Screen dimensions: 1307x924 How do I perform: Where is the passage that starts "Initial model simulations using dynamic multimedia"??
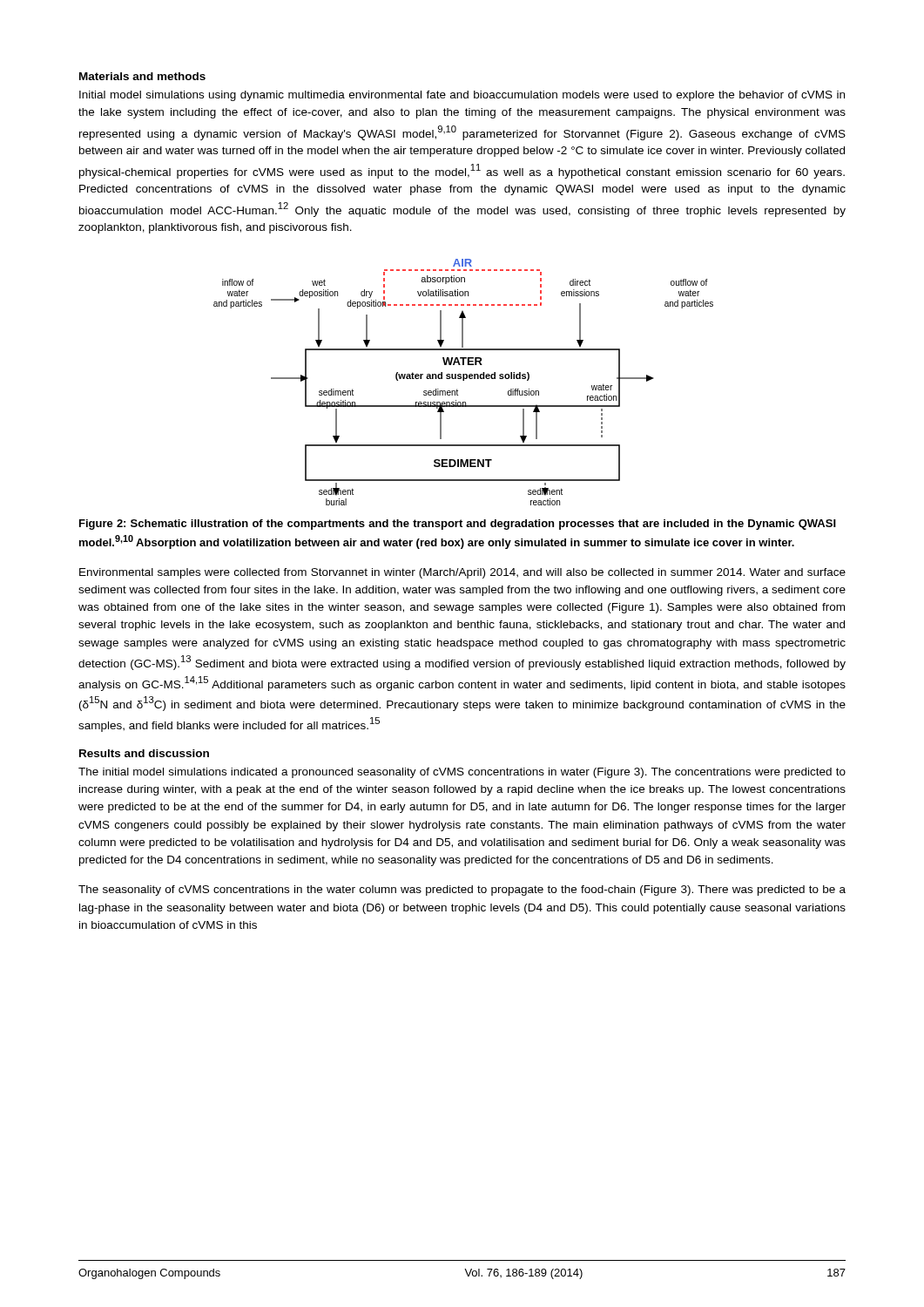coord(462,161)
